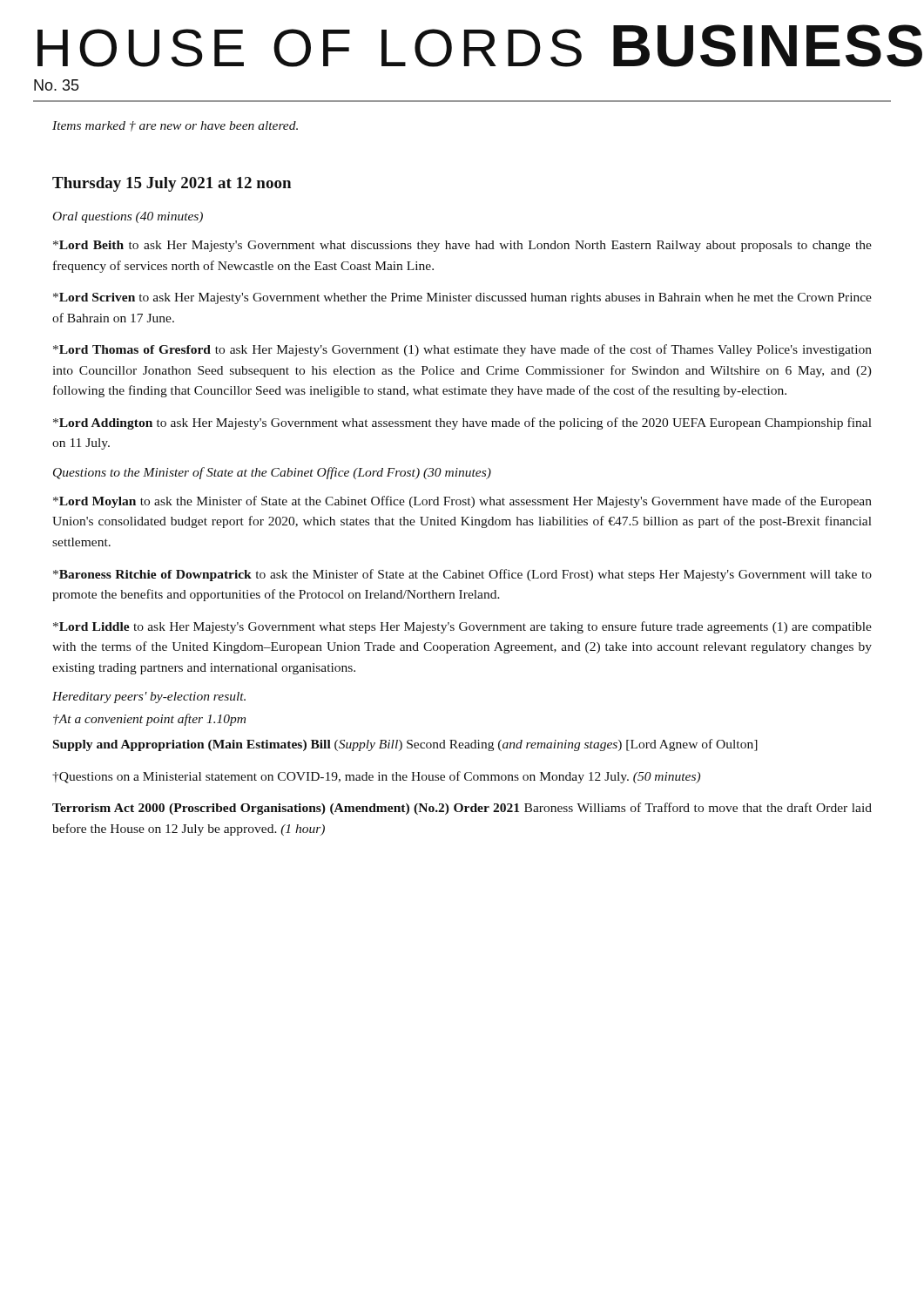Where is the passage that starts "Terrorism Act 2000 (Proscribed Organisations) (Amendment) (No.2)"?
The height and width of the screenshot is (1307, 924).
click(x=462, y=818)
